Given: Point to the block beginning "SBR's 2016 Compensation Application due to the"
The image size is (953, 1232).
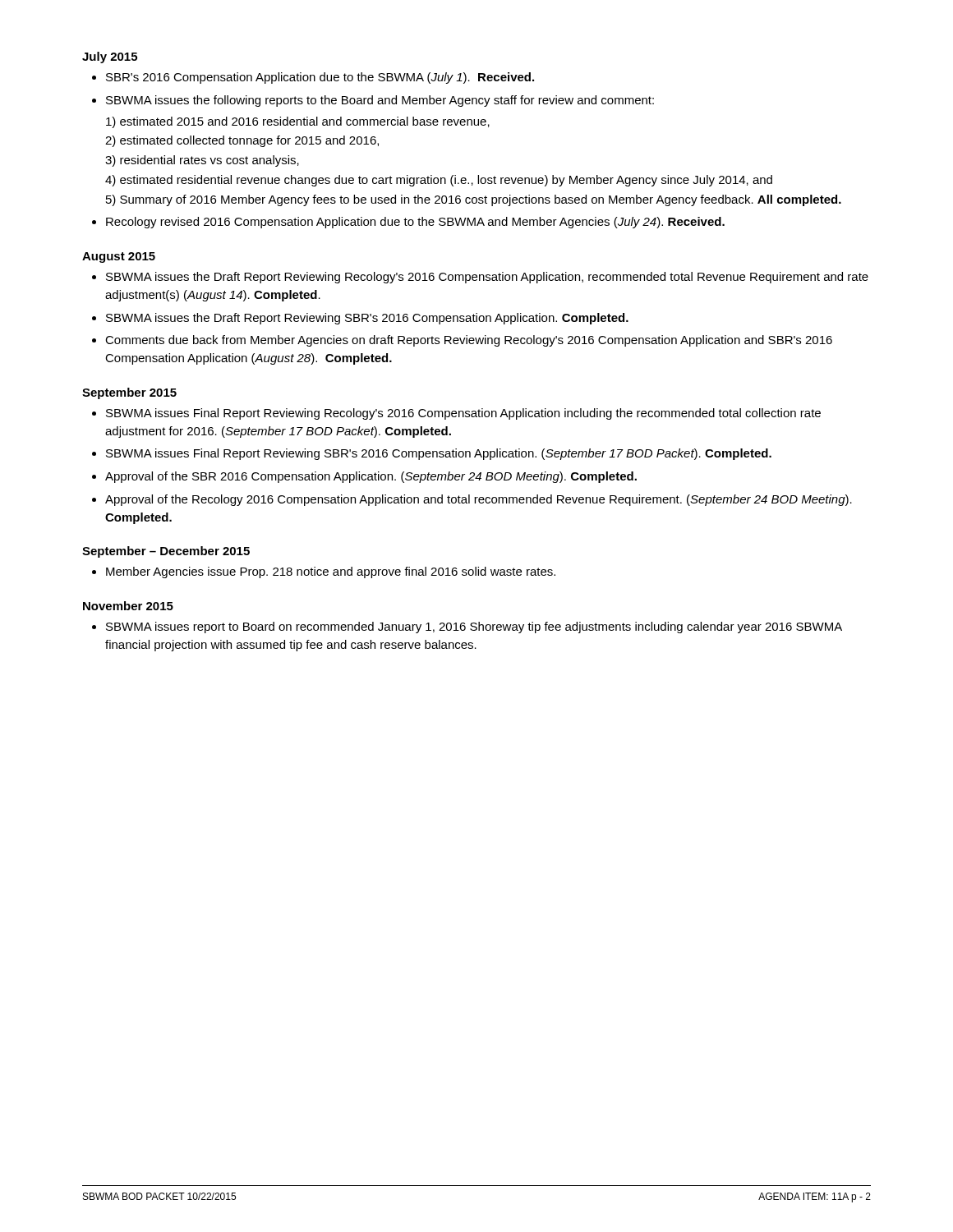Looking at the screenshot, I should (x=320, y=77).
